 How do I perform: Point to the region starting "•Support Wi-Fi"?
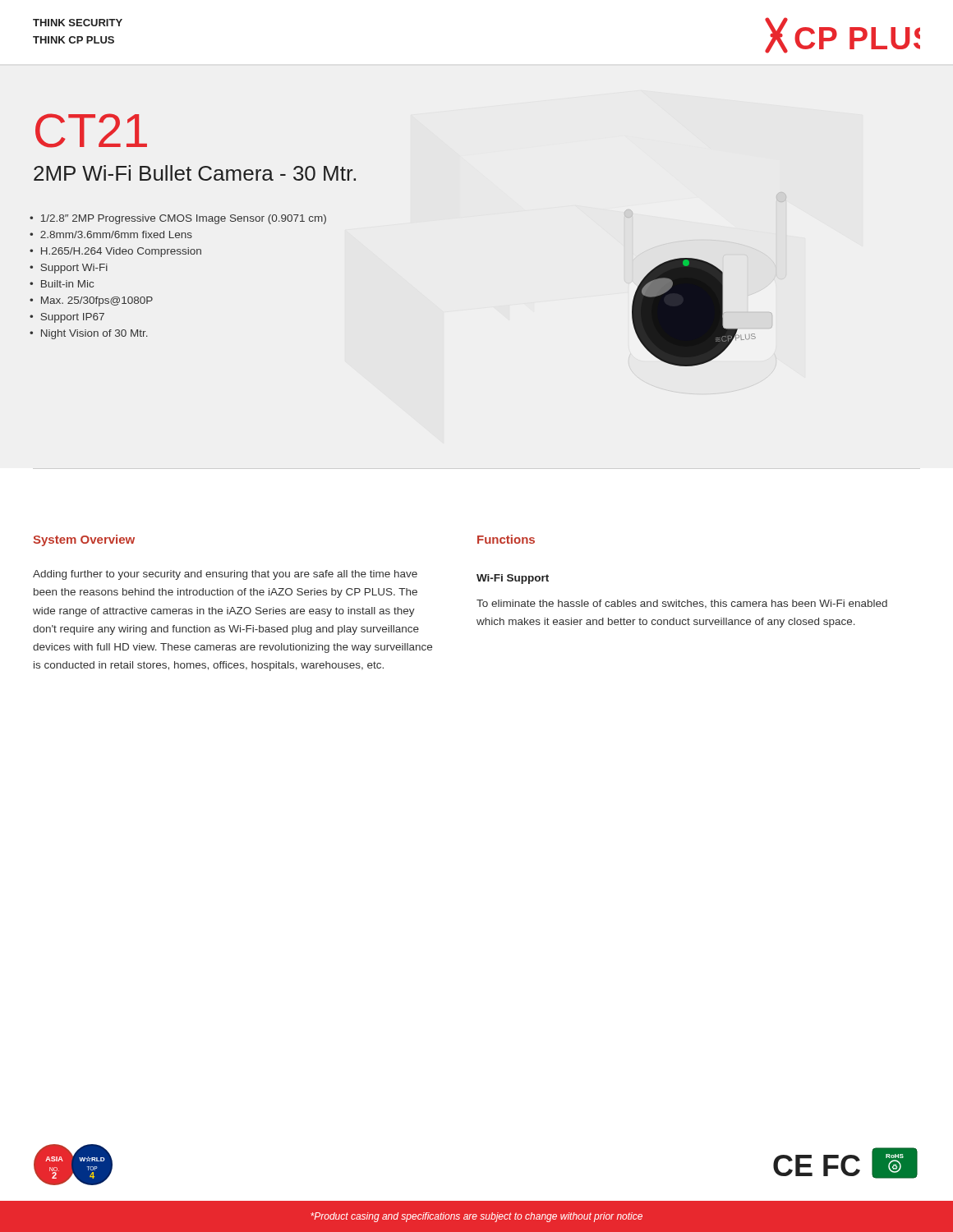pyautogui.click(x=69, y=267)
